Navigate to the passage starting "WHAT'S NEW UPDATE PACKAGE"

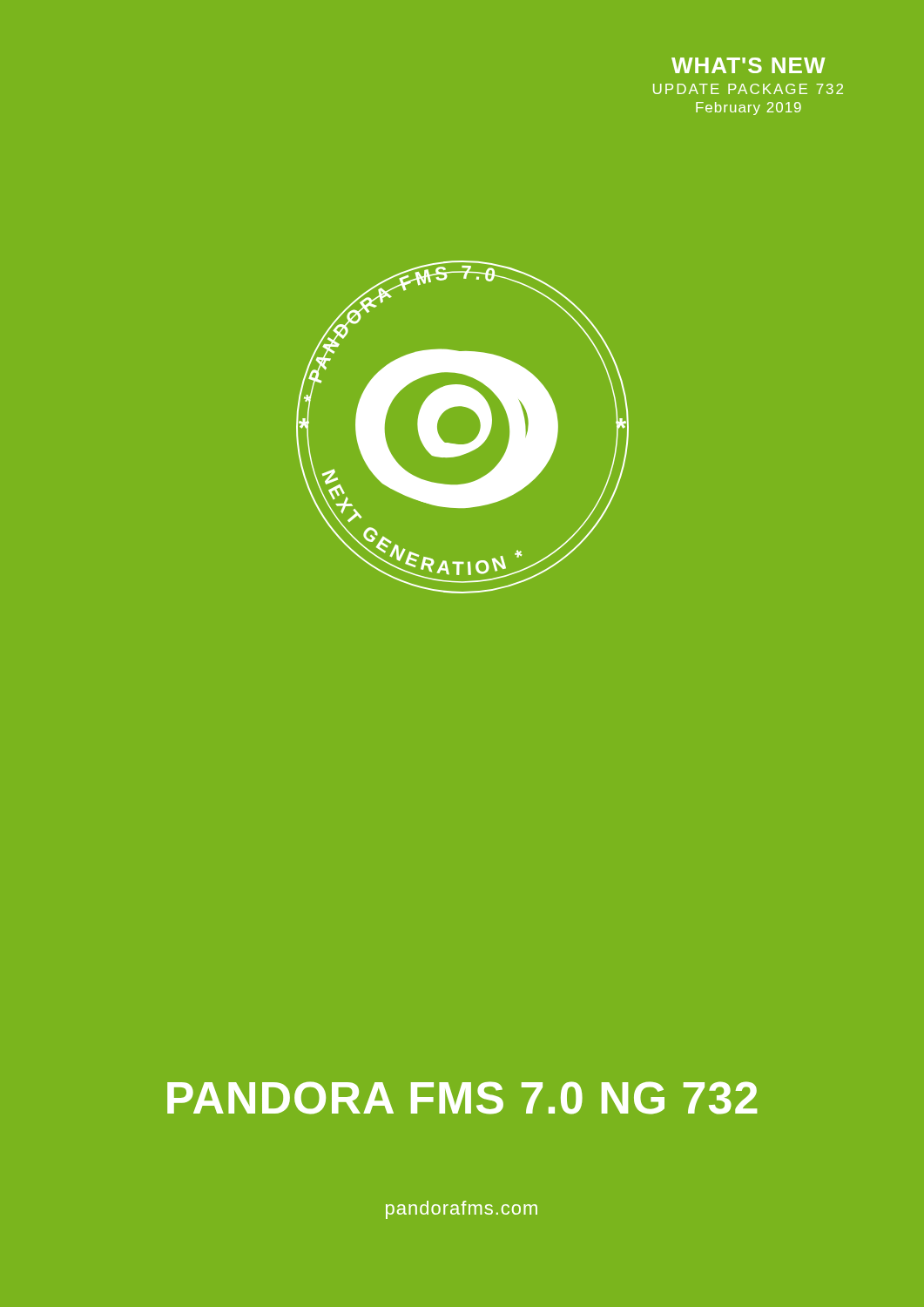(749, 85)
